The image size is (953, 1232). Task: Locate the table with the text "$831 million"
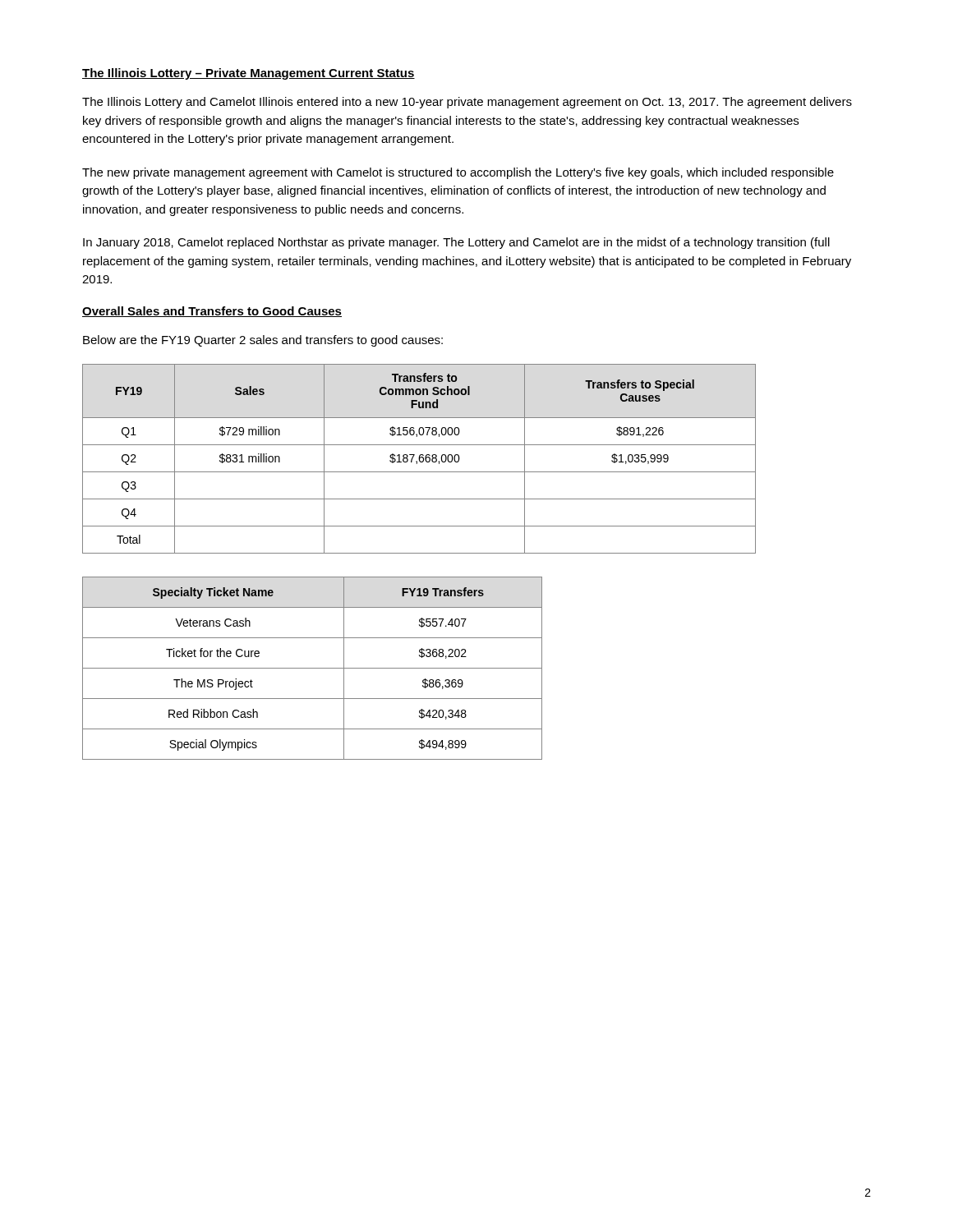tap(476, 459)
